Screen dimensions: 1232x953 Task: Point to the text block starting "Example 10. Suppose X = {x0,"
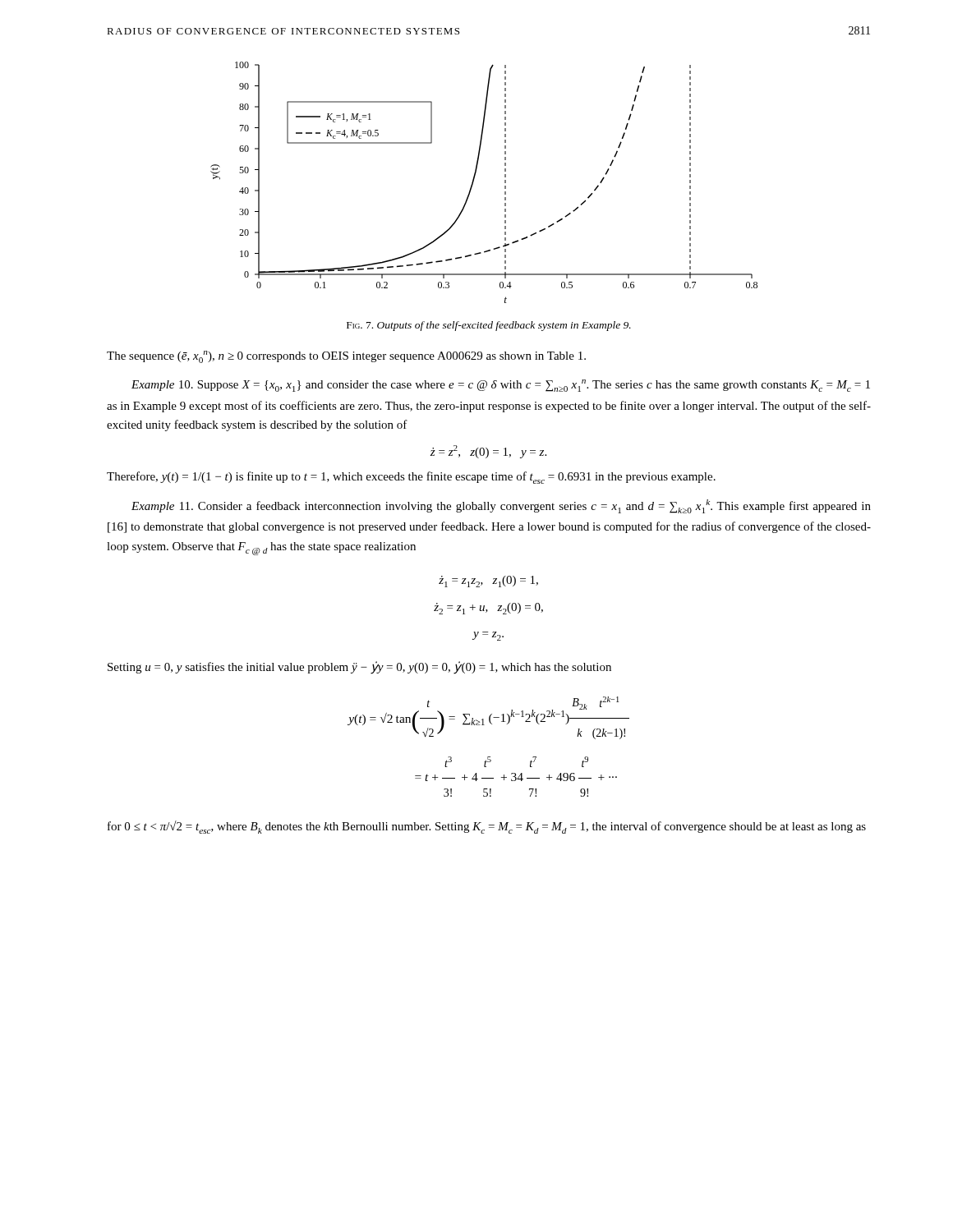[x=489, y=404]
